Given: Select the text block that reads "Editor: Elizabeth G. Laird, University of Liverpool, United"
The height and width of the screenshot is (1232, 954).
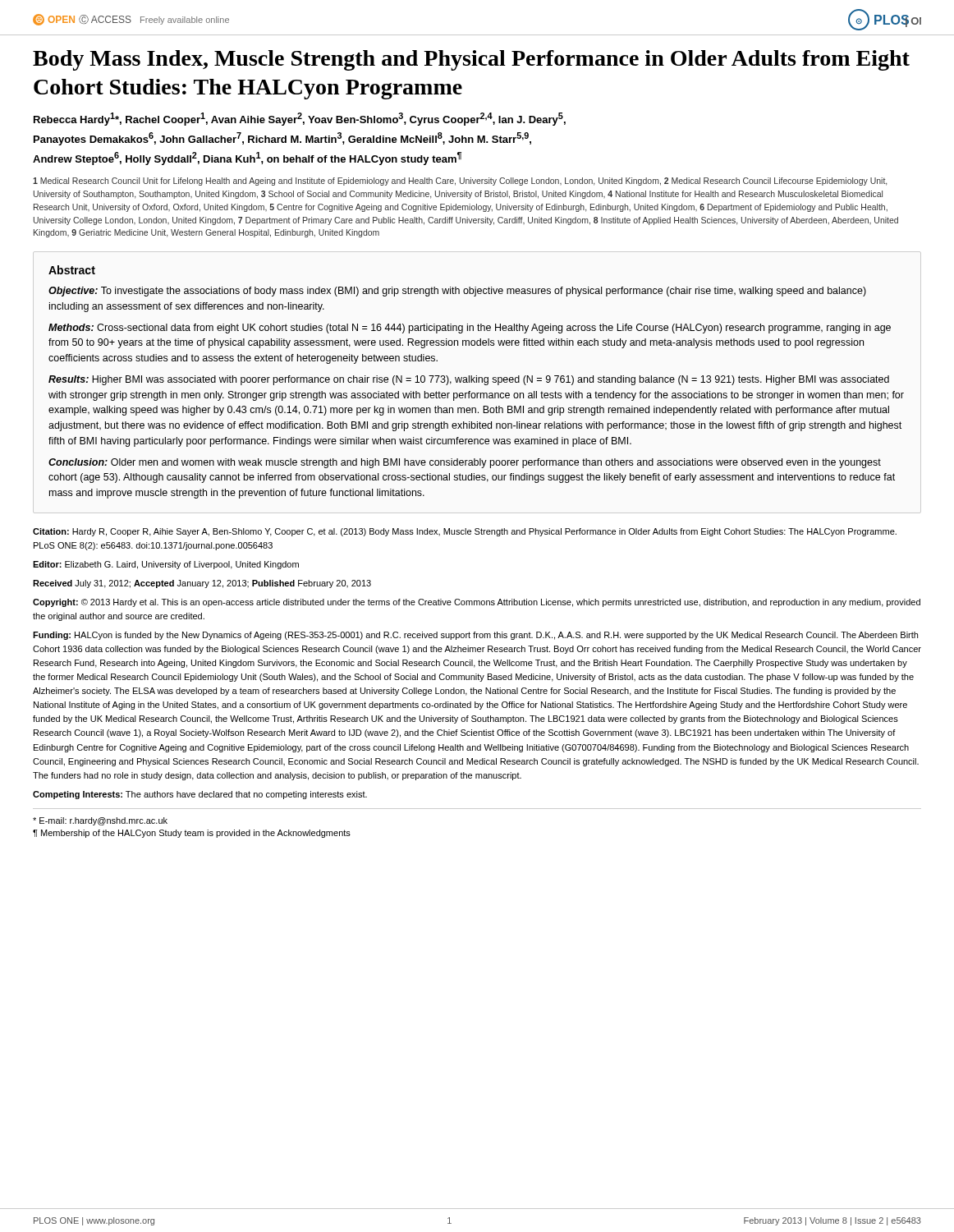Looking at the screenshot, I should coord(166,564).
